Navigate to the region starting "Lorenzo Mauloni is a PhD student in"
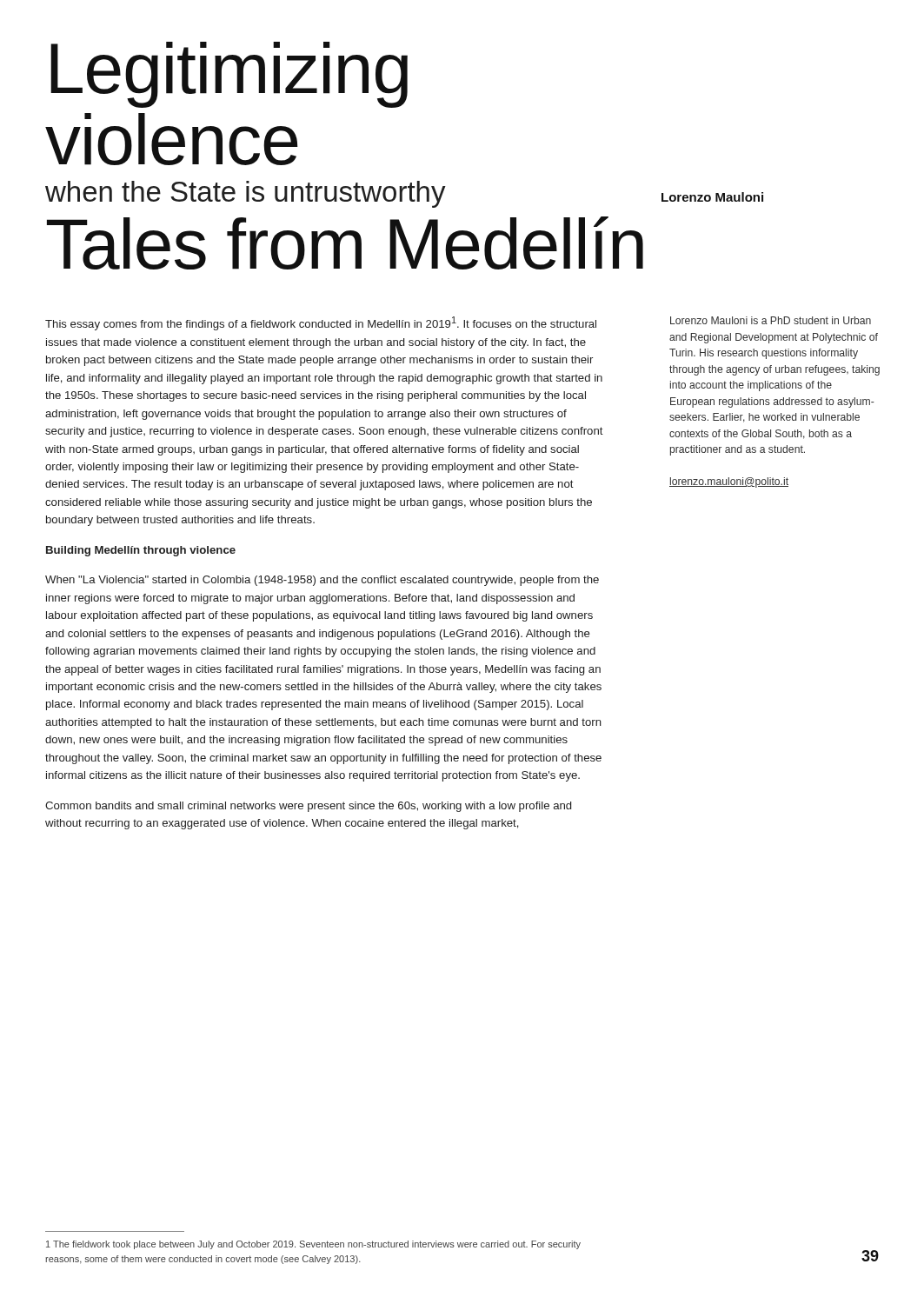This screenshot has width=924, height=1304. [x=775, y=386]
